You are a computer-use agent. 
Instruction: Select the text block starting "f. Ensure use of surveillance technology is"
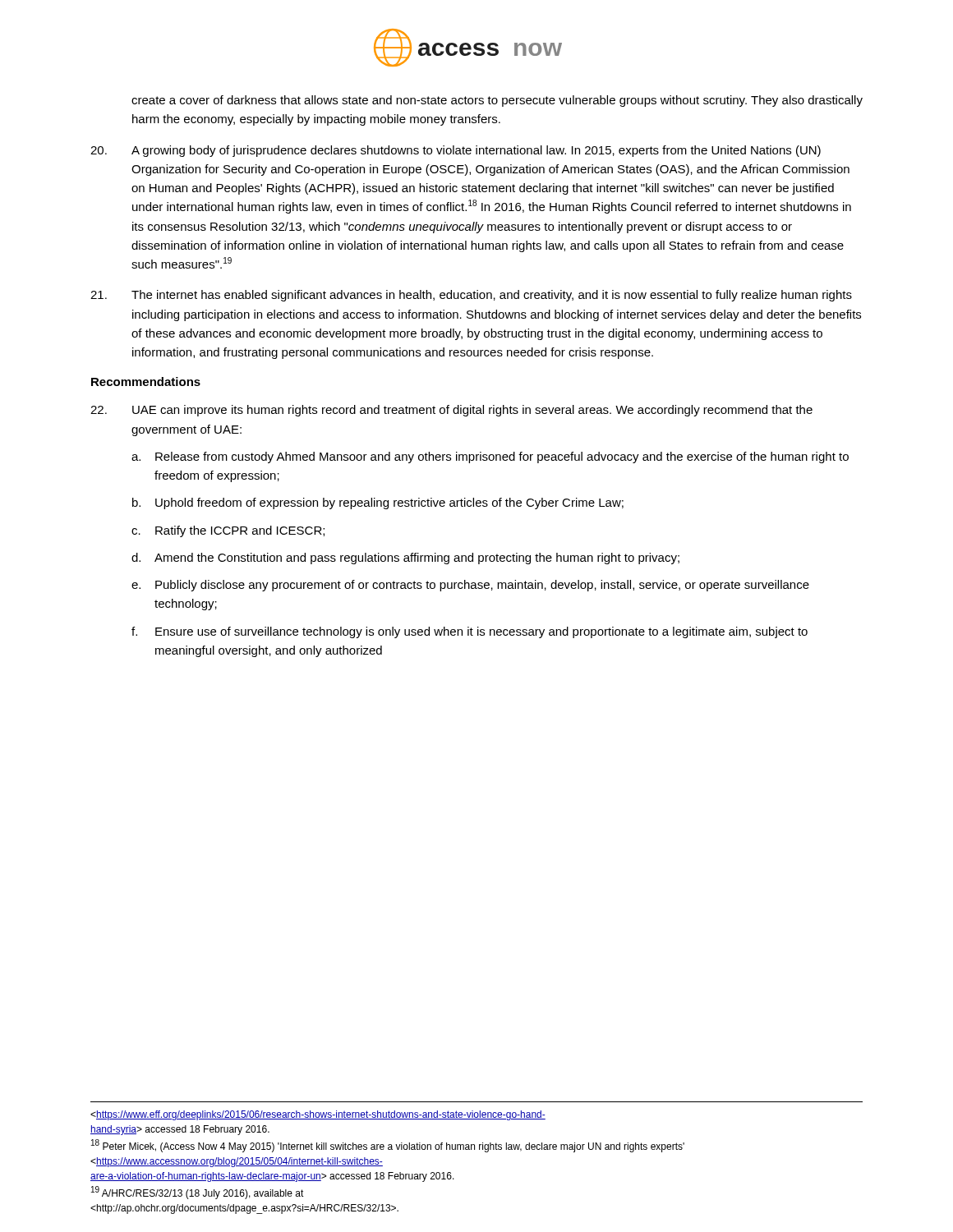[x=497, y=640]
